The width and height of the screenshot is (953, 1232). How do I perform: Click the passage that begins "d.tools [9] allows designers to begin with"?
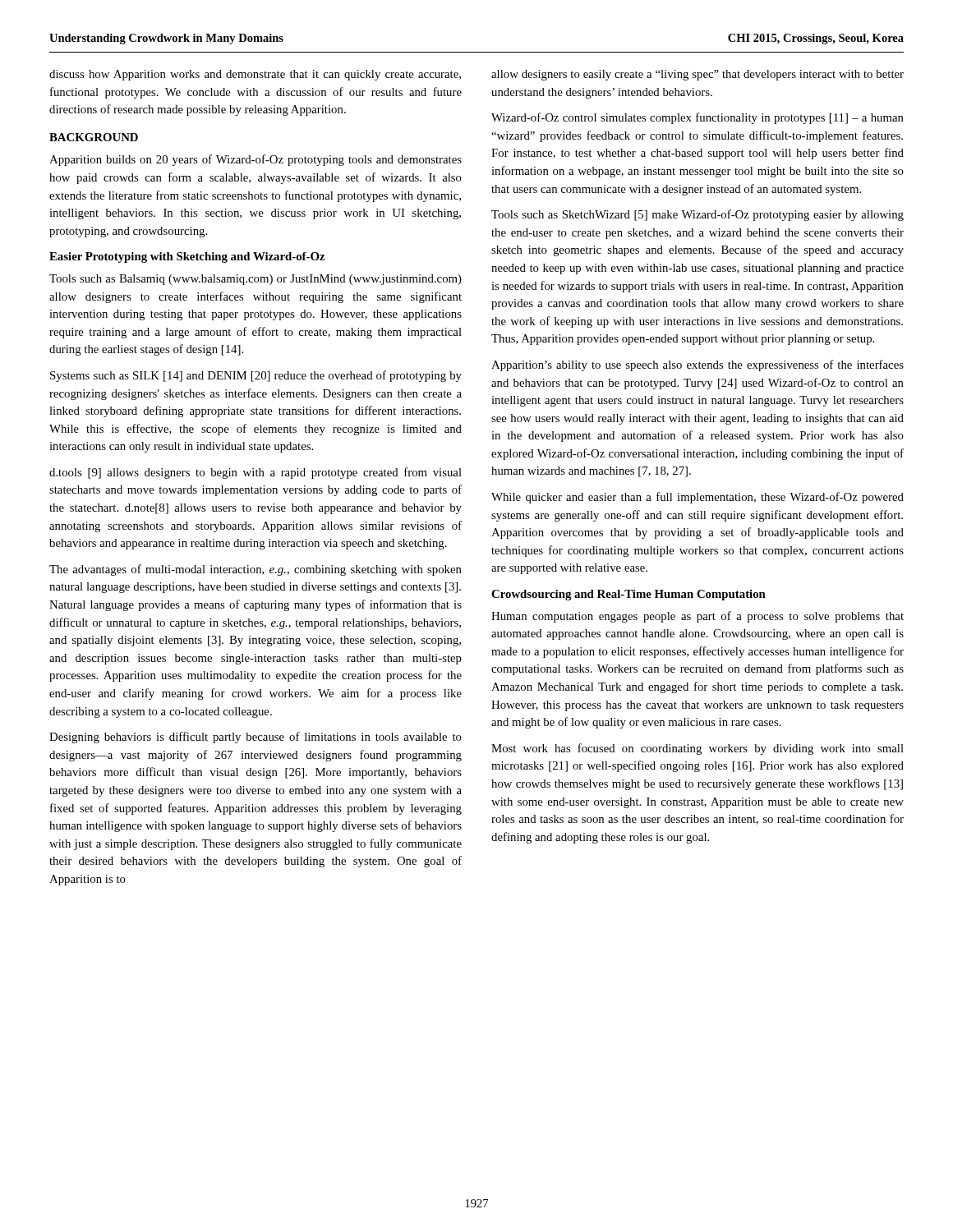click(x=255, y=508)
